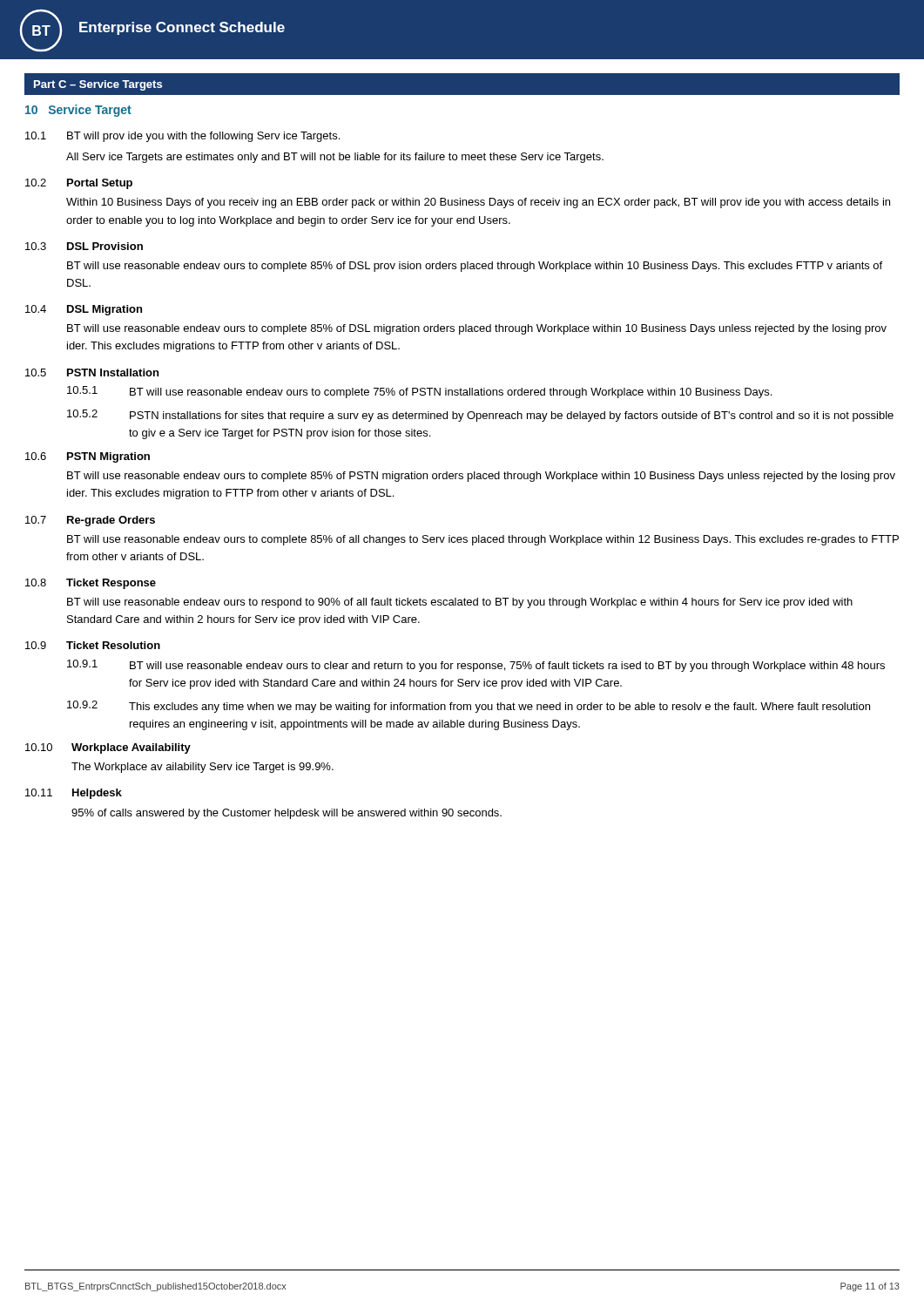This screenshot has width=924, height=1307.
Task: Click the passage that begins "9 Ticket Resolution 10.9.1 BT will"
Action: click(x=462, y=685)
